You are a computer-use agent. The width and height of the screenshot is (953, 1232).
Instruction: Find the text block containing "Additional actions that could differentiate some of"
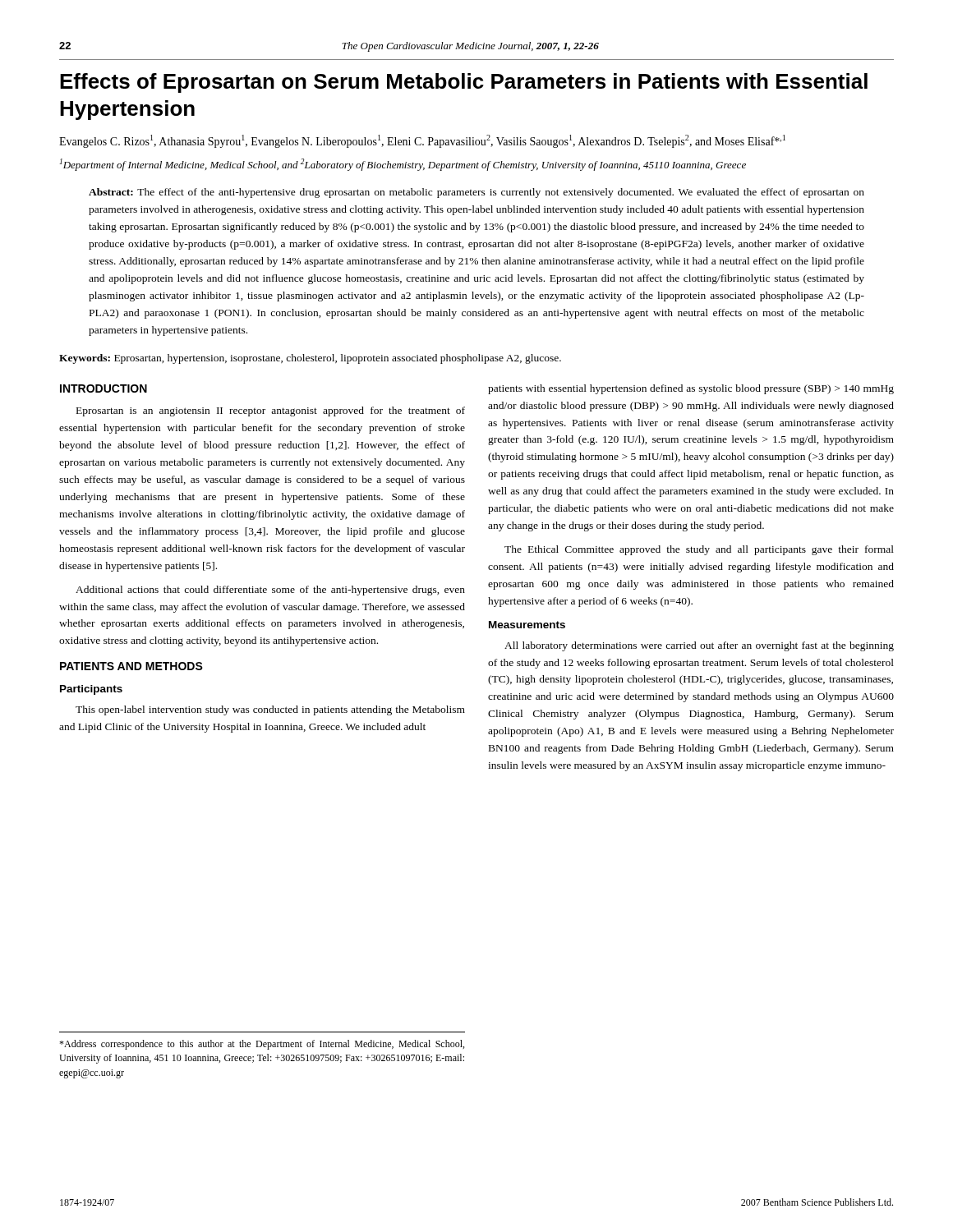pyautogui.click(x=262, y=616)
